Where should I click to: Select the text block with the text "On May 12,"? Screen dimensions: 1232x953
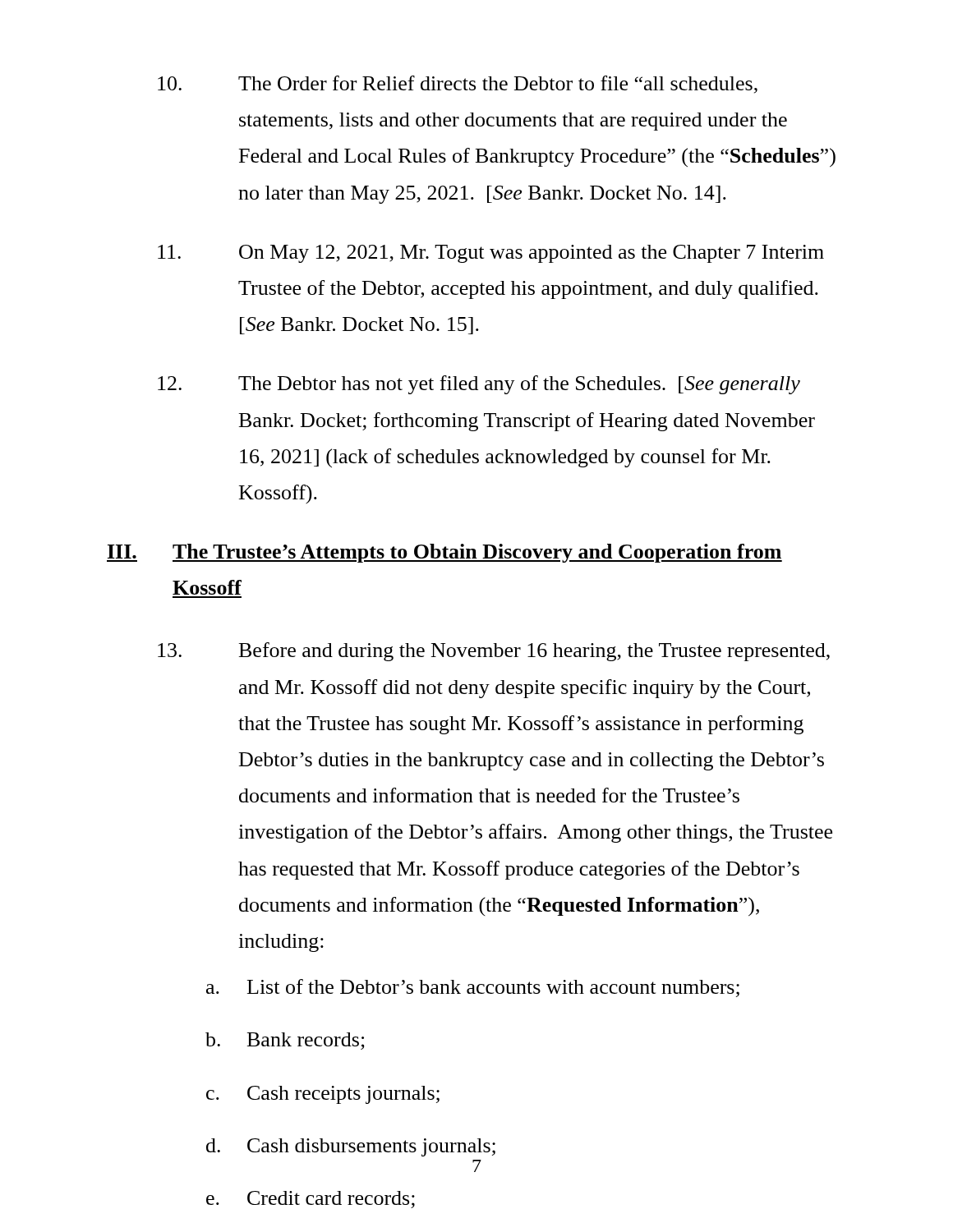coord(476,288)
